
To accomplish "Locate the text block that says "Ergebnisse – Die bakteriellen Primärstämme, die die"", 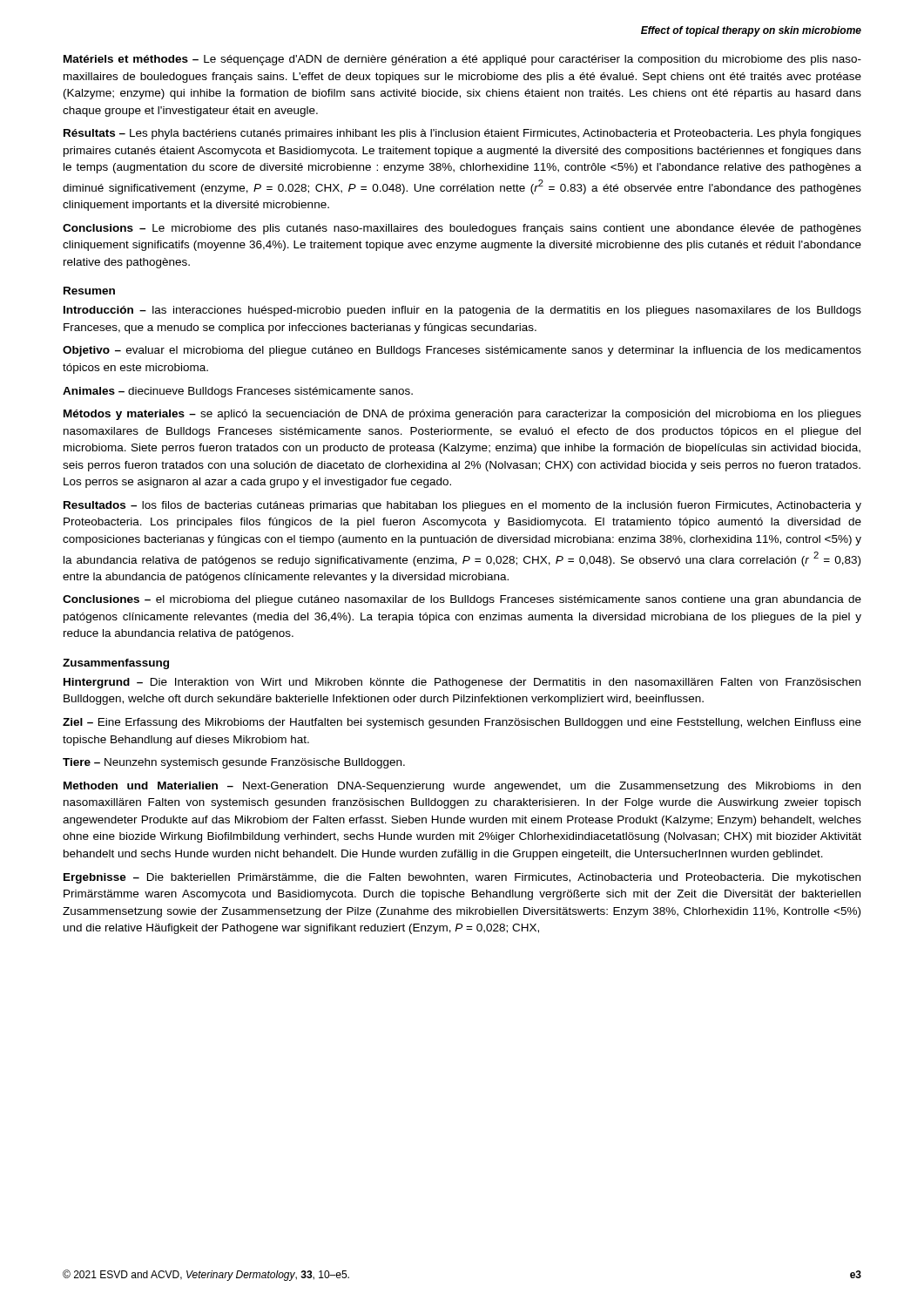I will click(x=462, y=902).
